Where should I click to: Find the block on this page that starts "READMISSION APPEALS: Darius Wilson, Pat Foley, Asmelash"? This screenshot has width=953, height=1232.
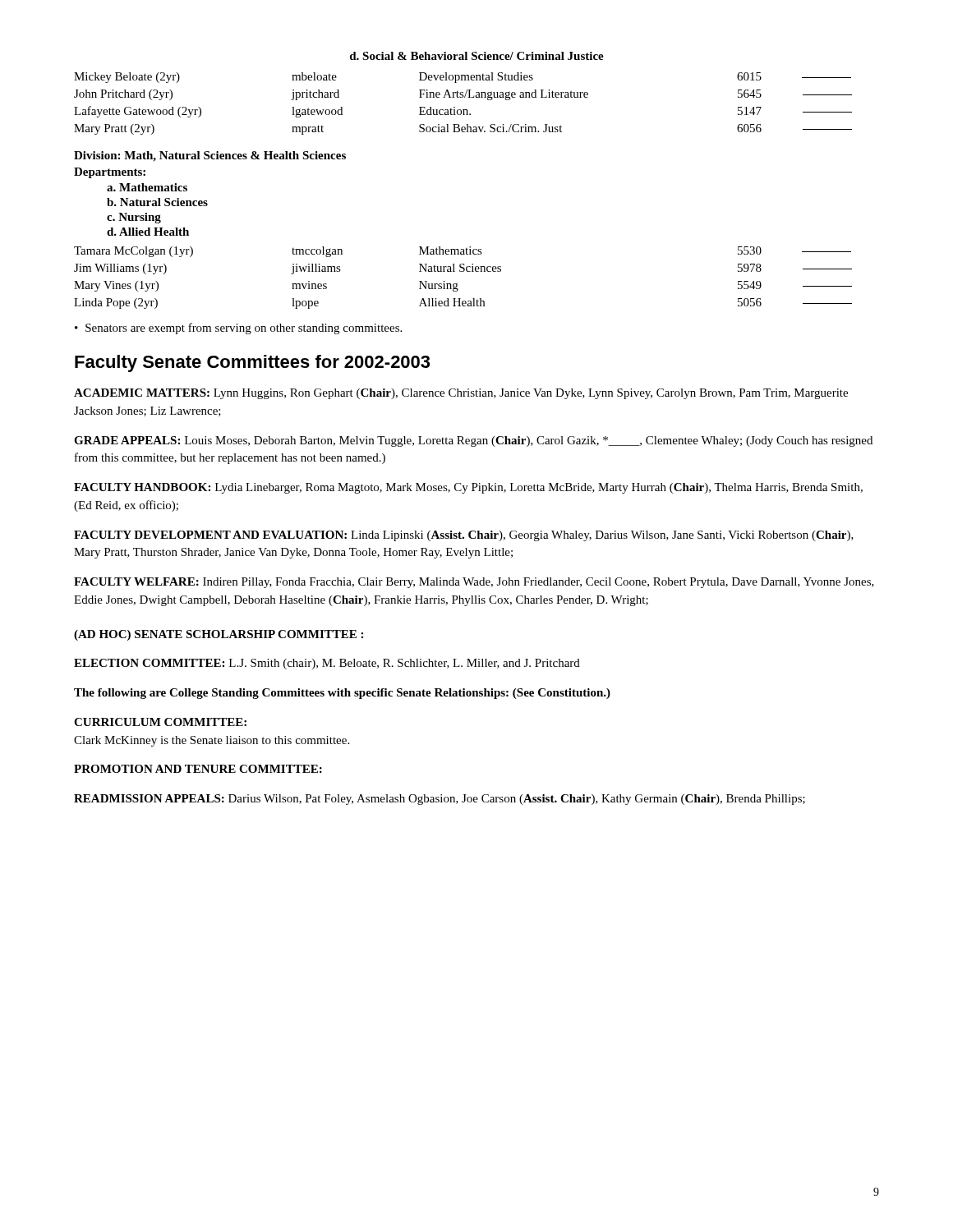(x=440, y=798)
